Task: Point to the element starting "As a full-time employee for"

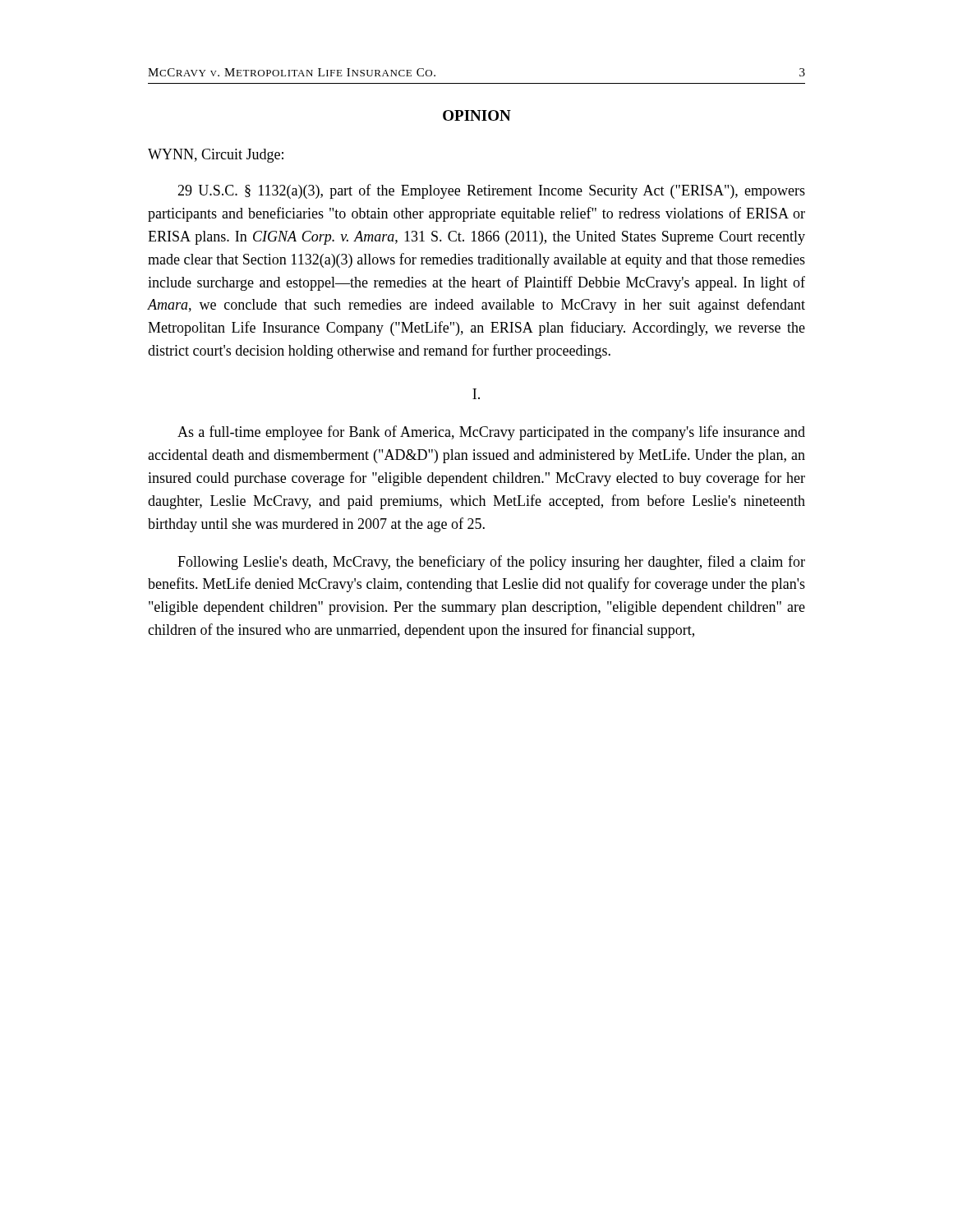Action: tap(476, 478)
